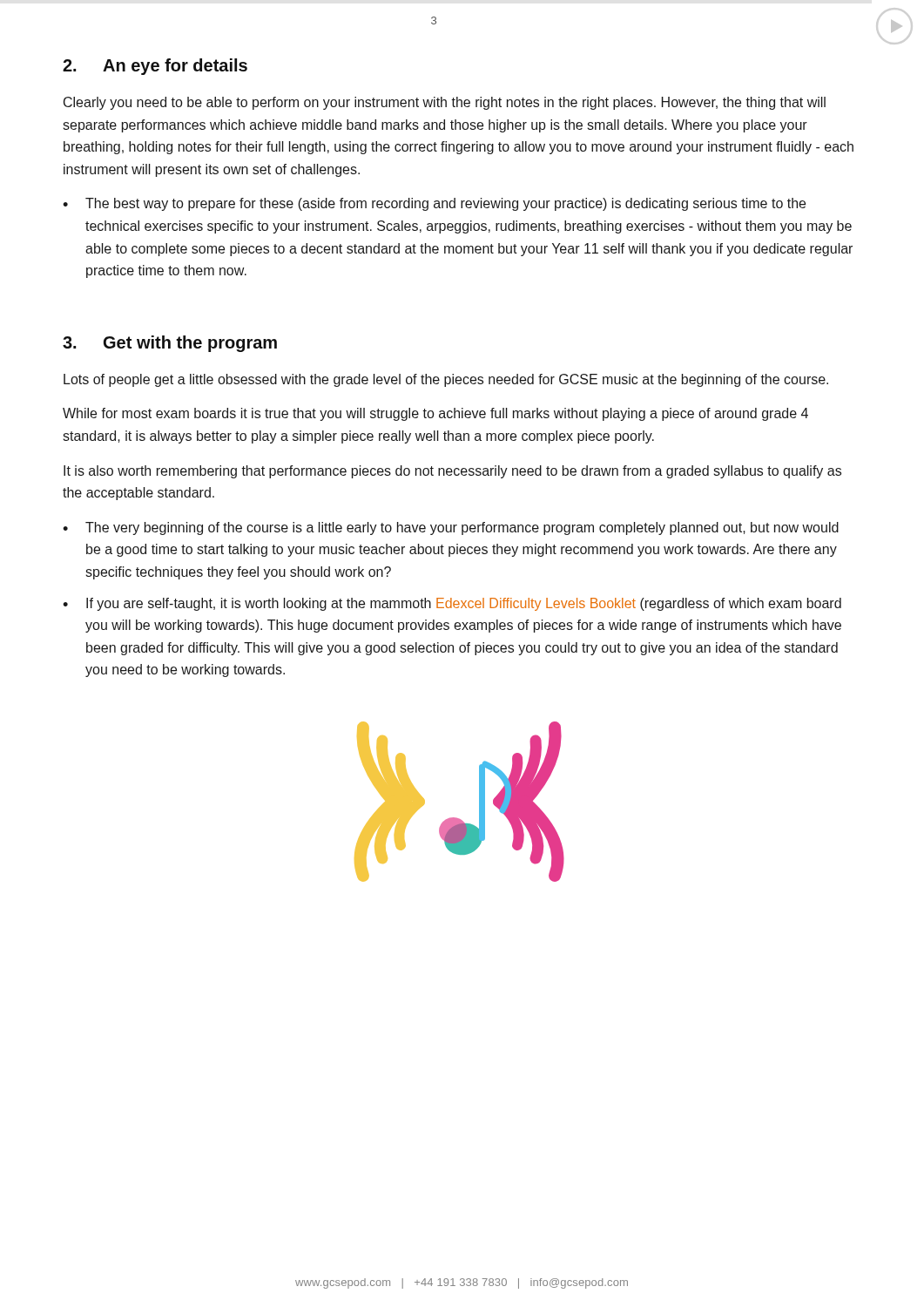Select the text block that reads "Lots of people"

coord(459,379)
